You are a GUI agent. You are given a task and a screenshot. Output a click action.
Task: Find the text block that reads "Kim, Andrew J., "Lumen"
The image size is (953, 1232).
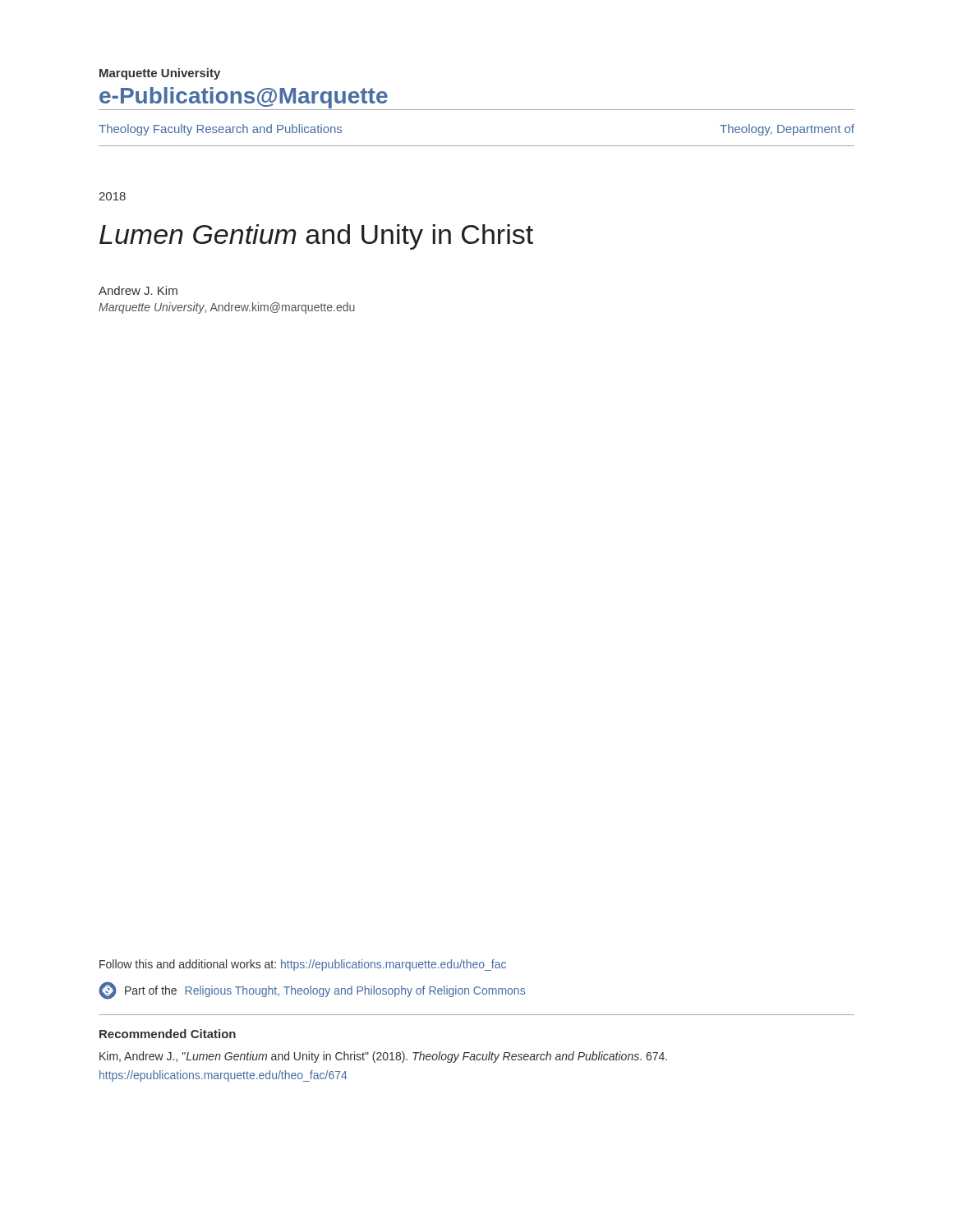[x=476, y=1067]
